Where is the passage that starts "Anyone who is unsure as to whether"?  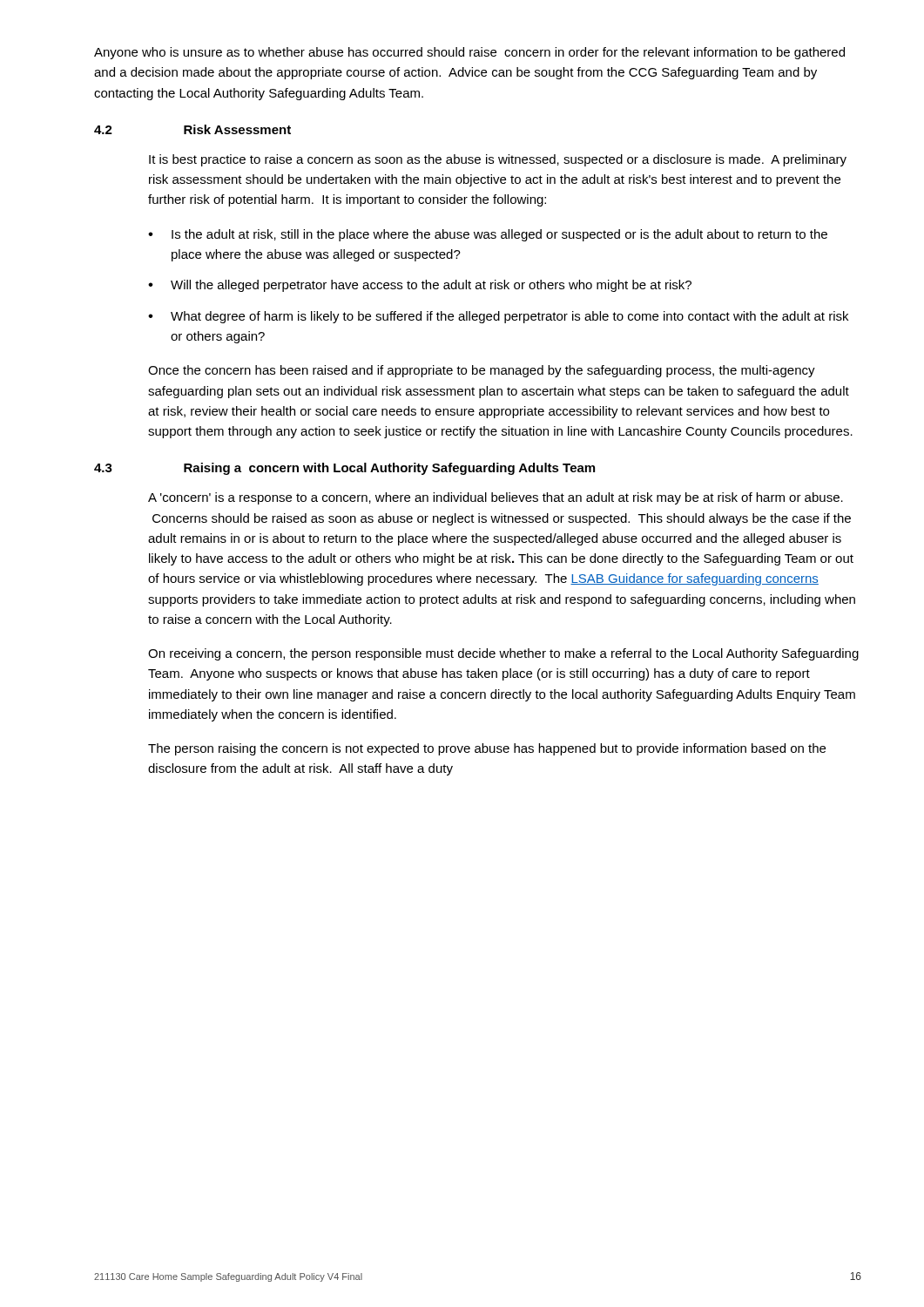click(x=470, y=72)
